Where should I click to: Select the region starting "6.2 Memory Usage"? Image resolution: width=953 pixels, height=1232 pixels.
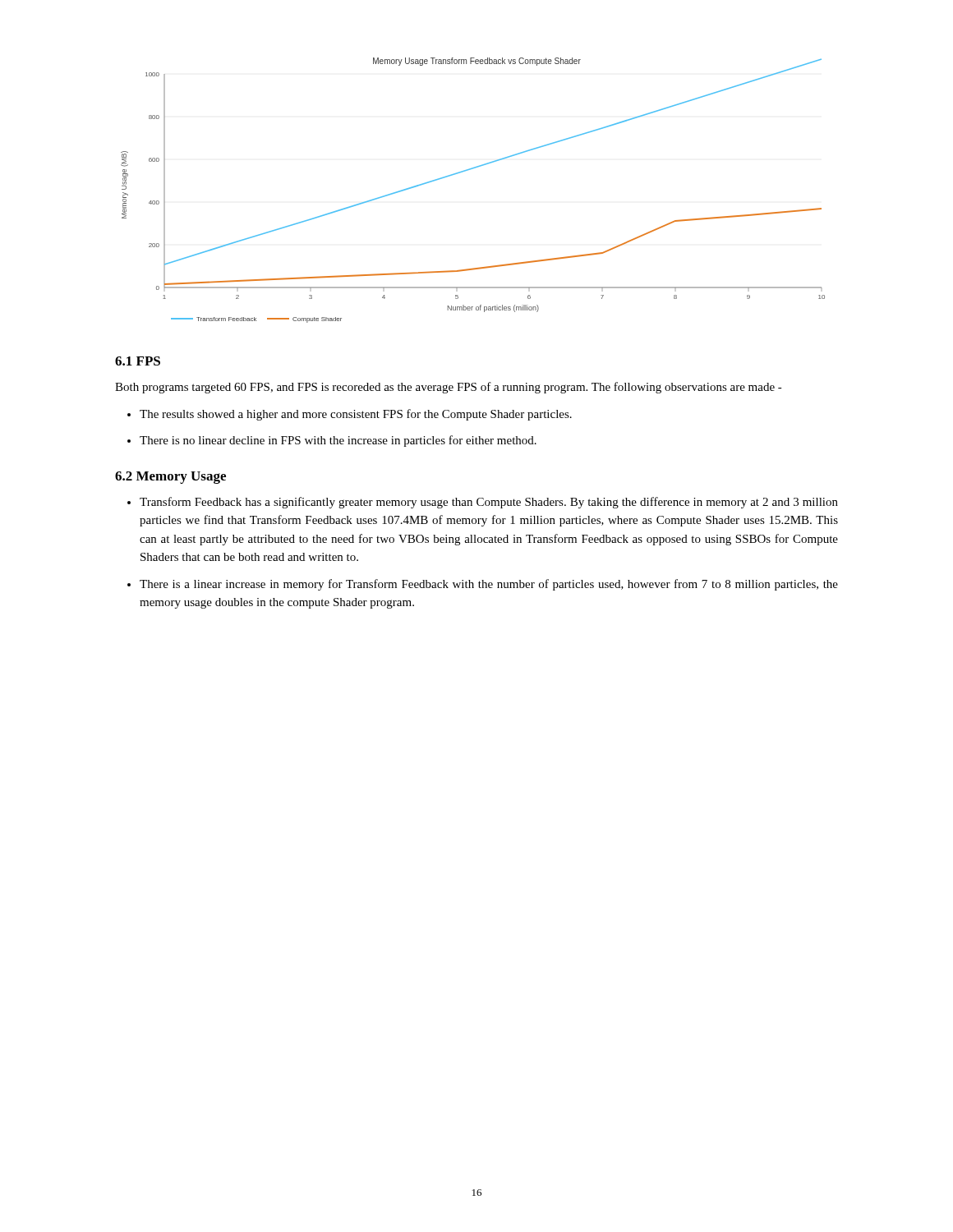[x=171, y=476]
